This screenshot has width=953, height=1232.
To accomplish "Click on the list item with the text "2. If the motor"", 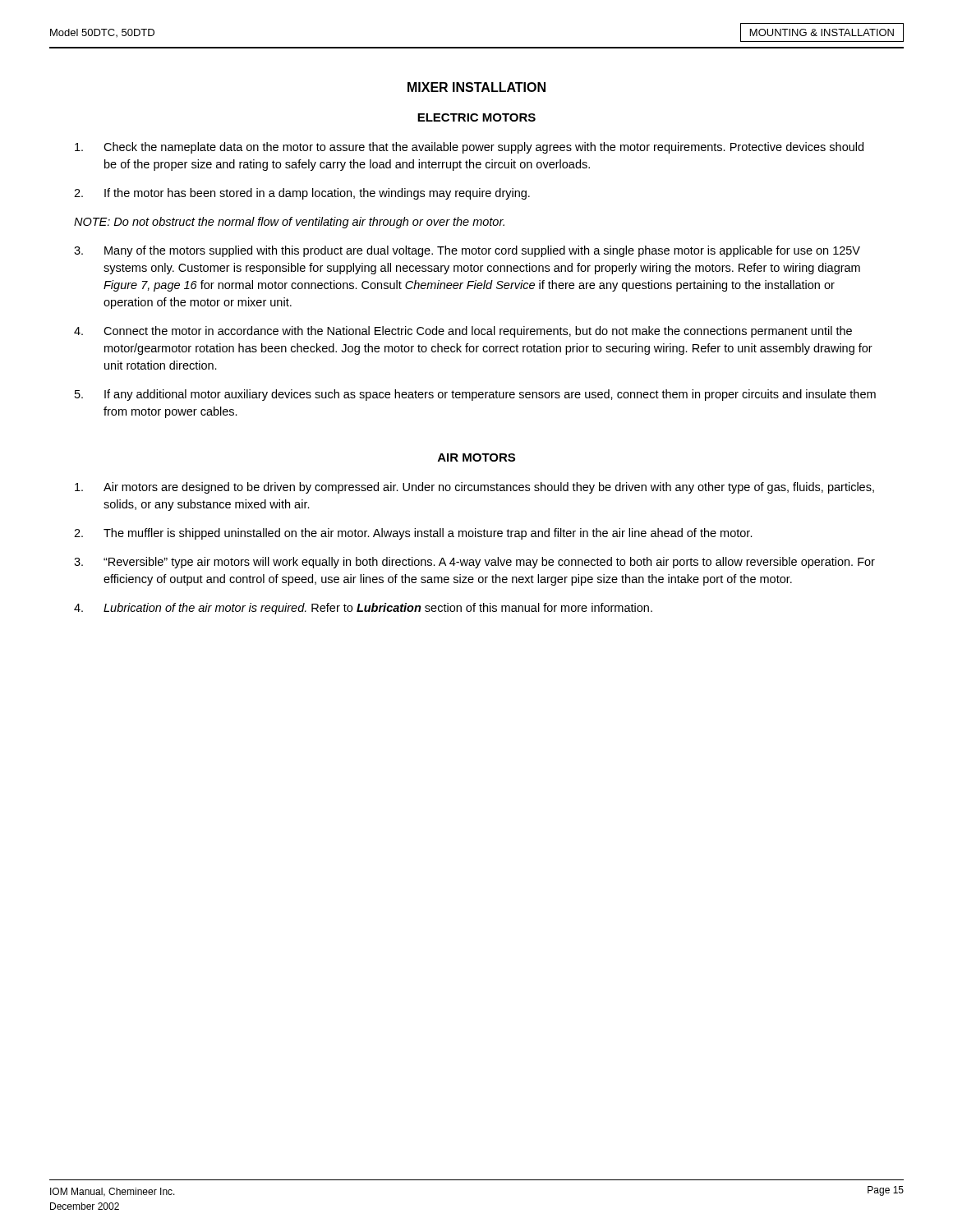I will point(476,193).
